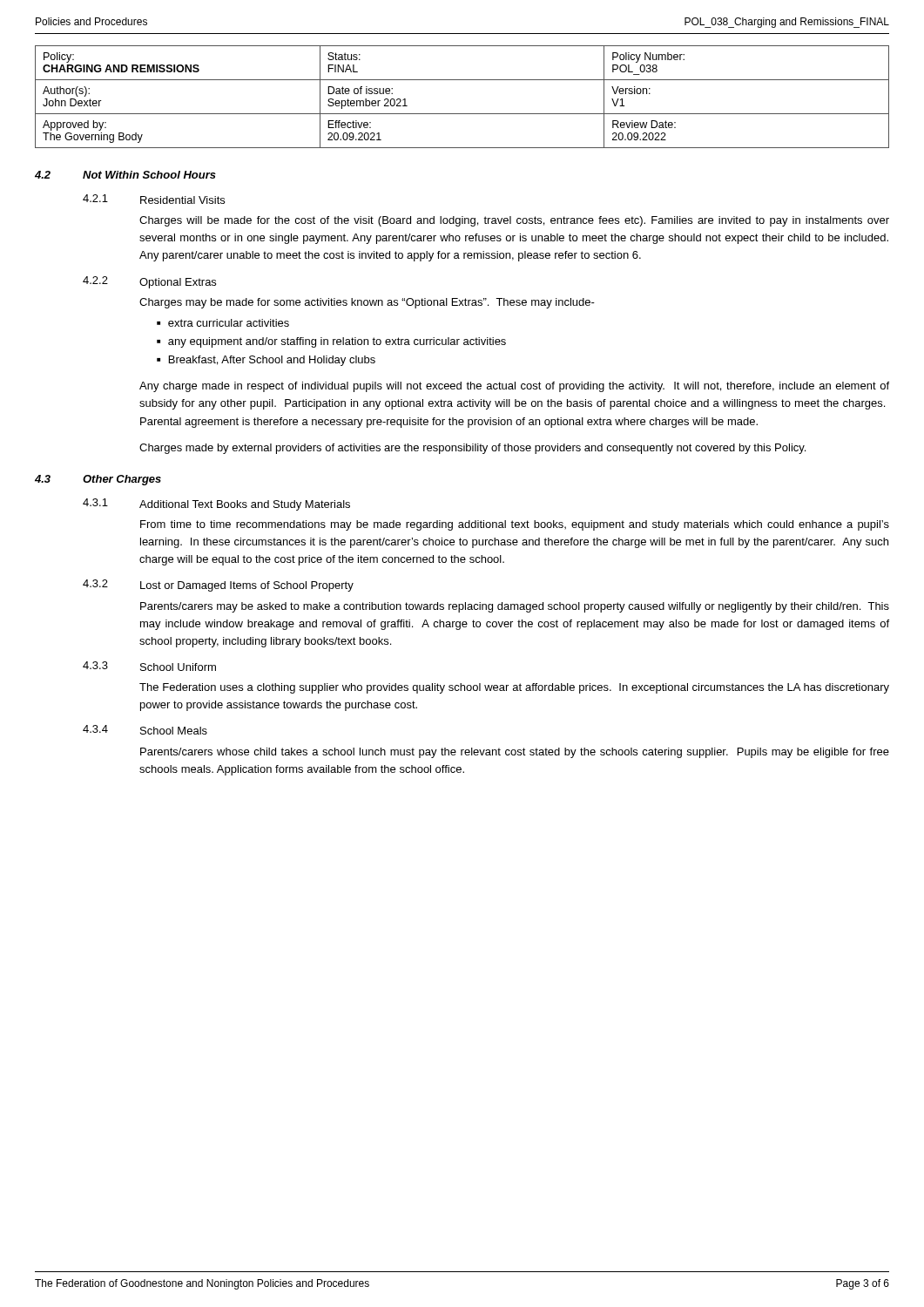Click on the text block starting "Charges may be made"

click(x=367, y=302)
